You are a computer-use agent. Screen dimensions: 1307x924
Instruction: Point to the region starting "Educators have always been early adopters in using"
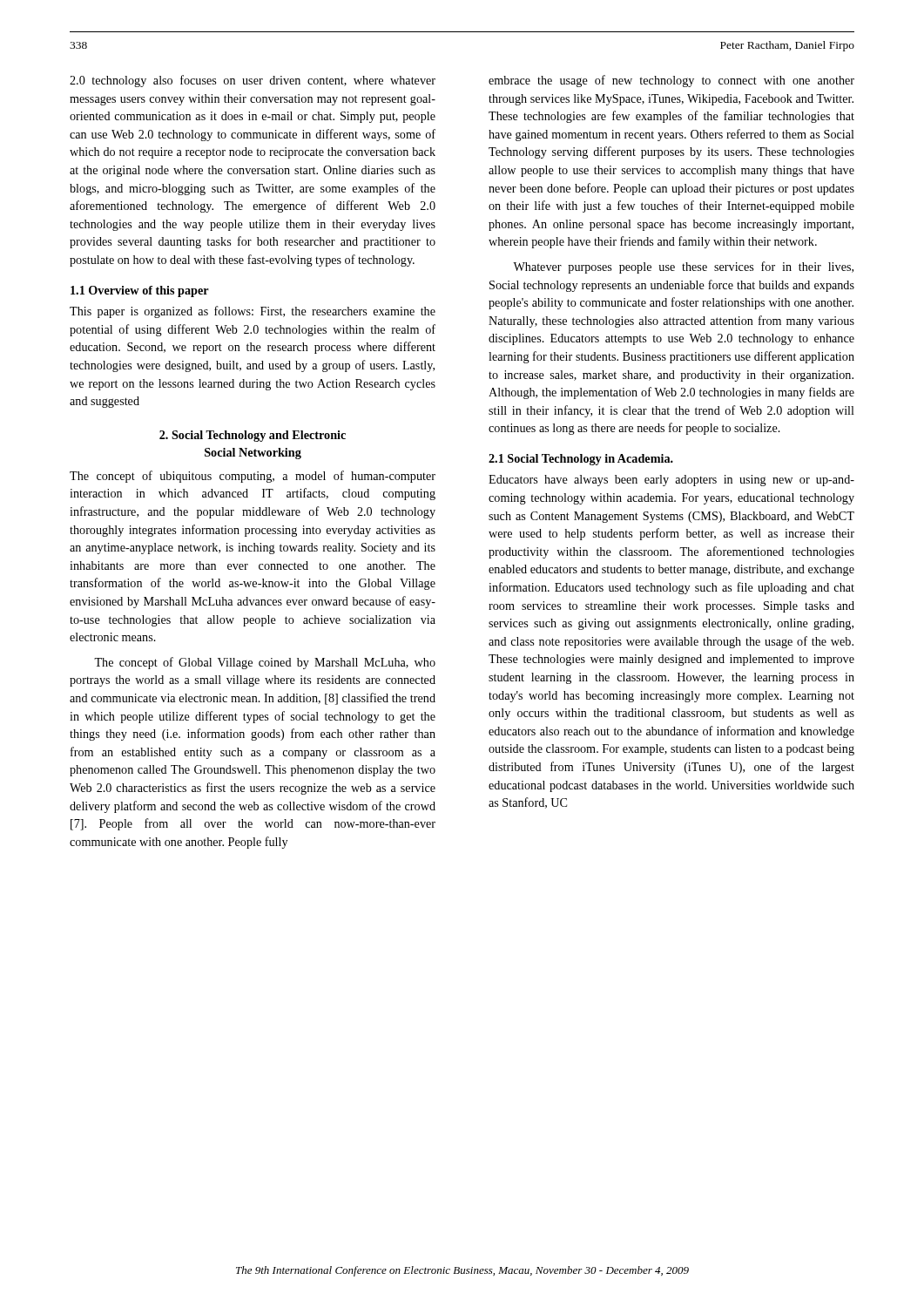coord(671,641)
